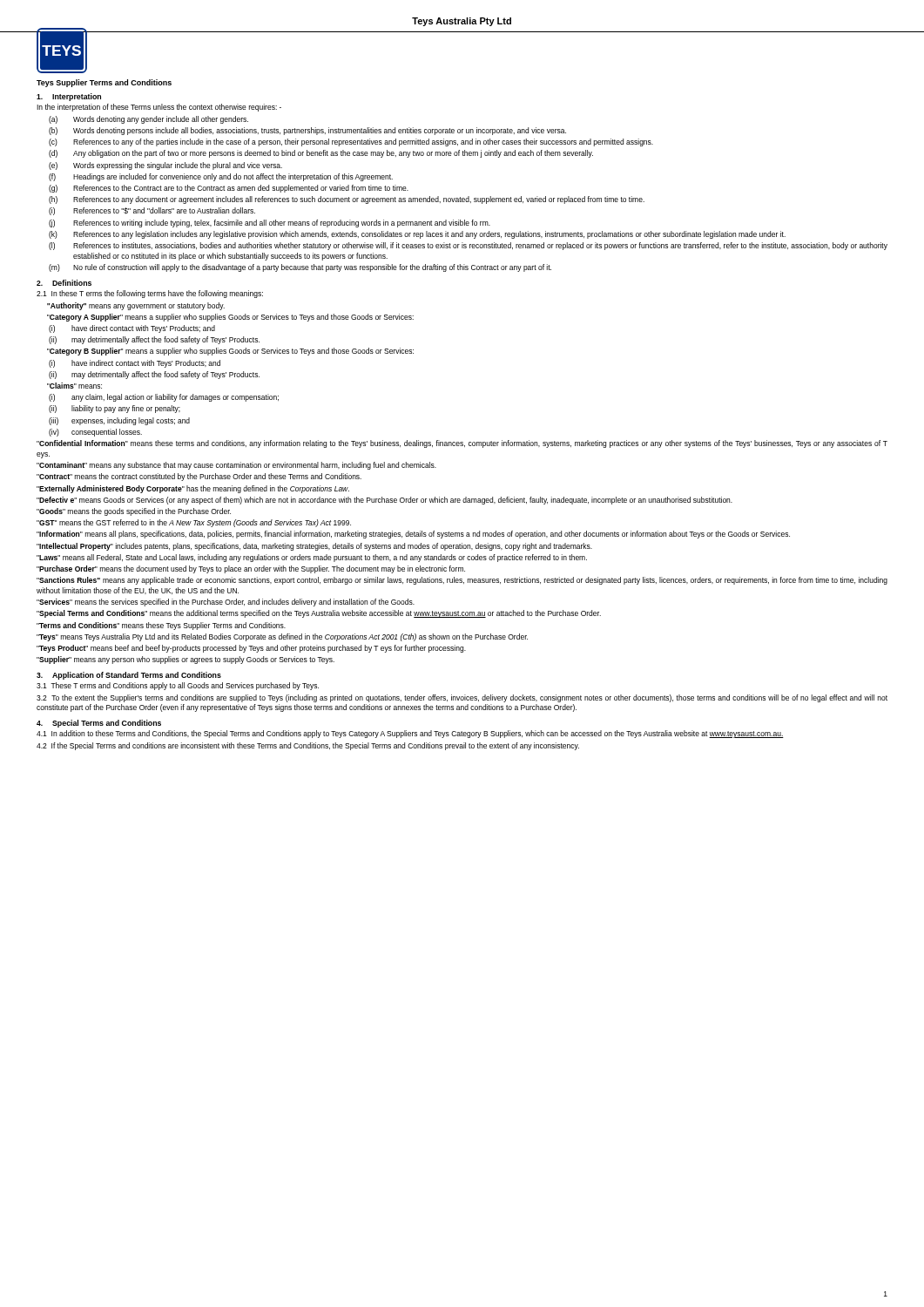Click on the block starting ""Laws" means all Federal, State"
The width and height of the screenshot is (924, 1307).
[312, 558]
